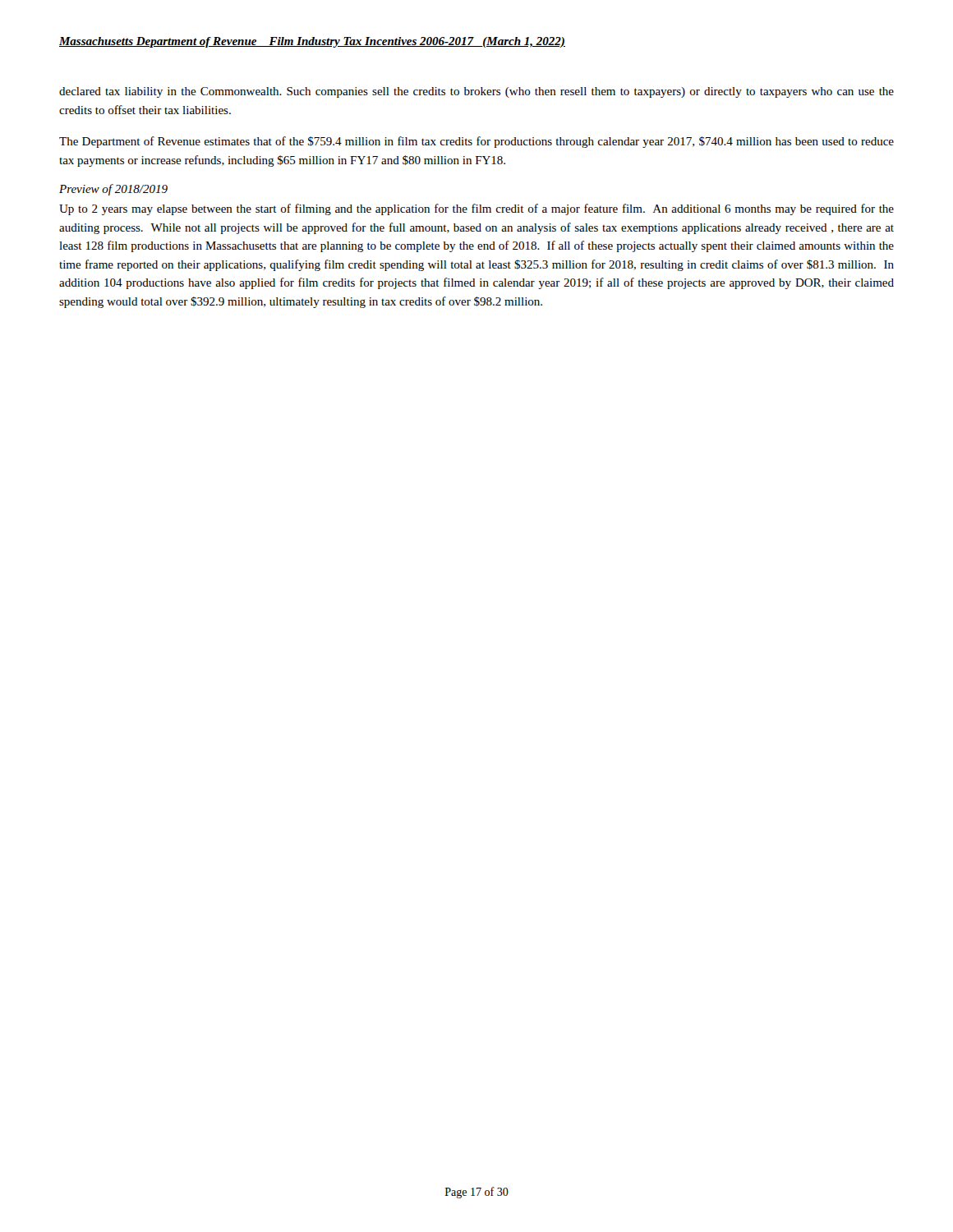The height and width of the screenshot is (1232, 953).
Task: Find the passage starting "The Department of Revenue"
Action: pos(476,150)
